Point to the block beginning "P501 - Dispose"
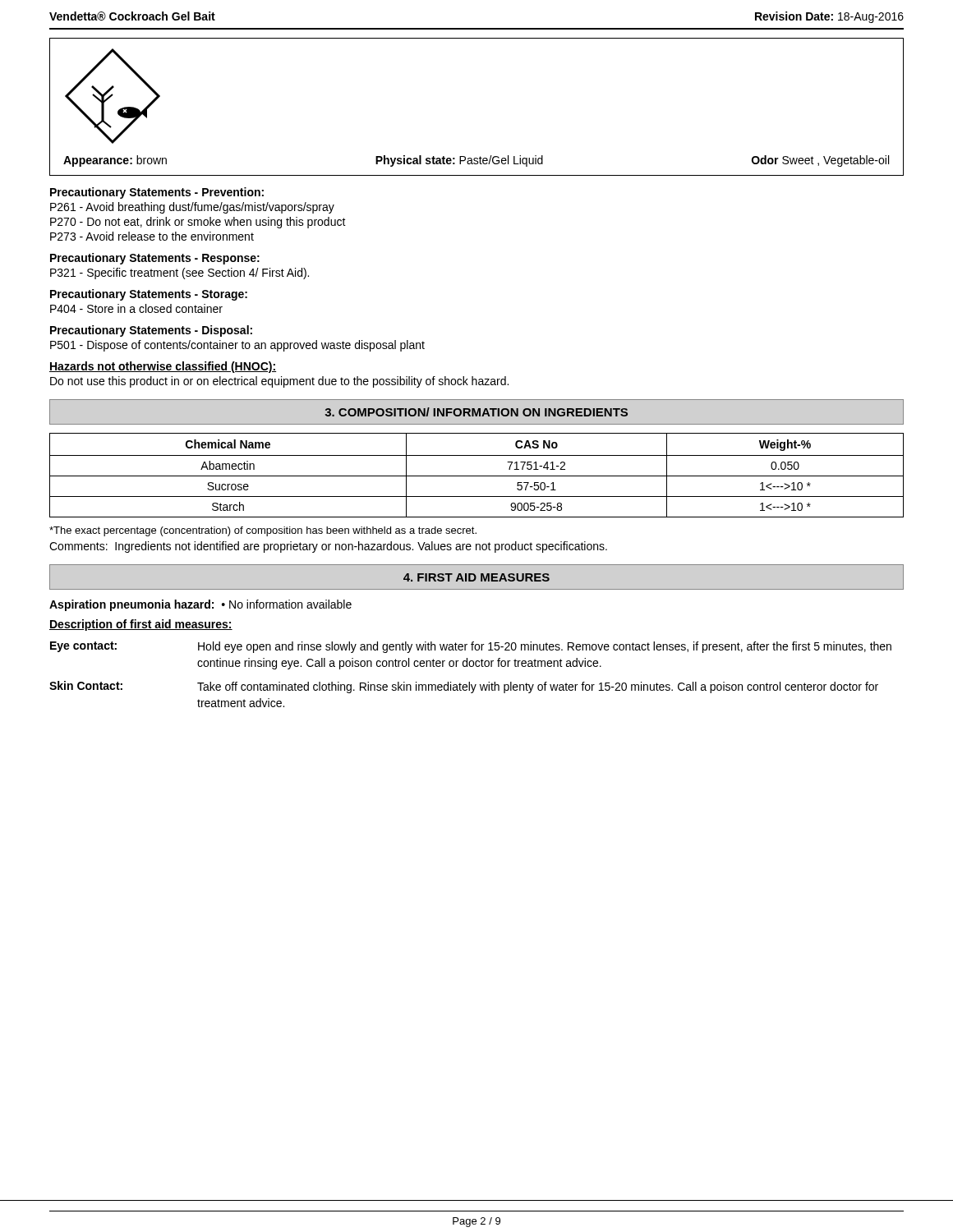Image resolution: width=953 pixels, height=1232 pixels. coord(237,345)
